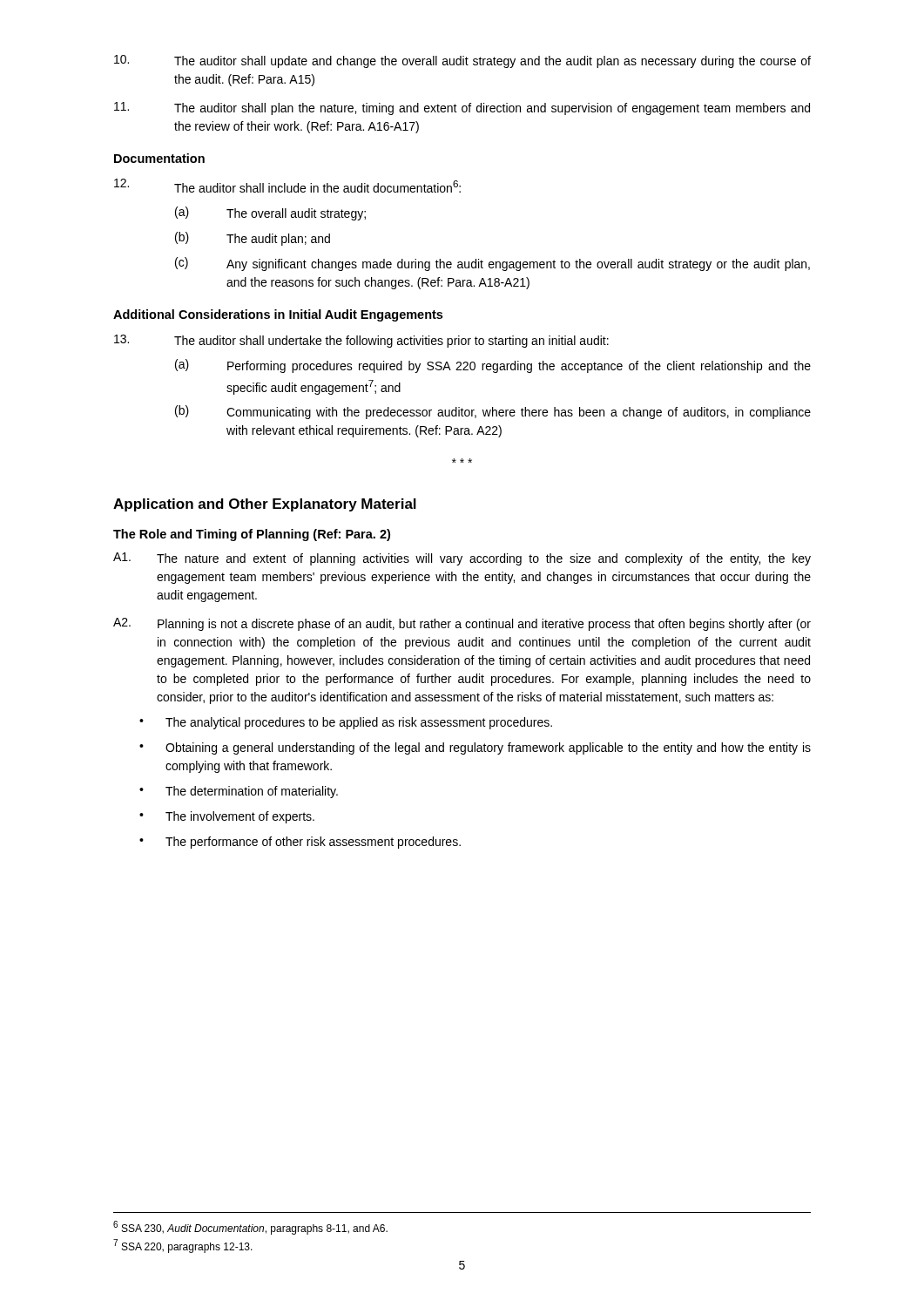Locate the block of text that opens with "(b) The audit"

coord(253,239)
